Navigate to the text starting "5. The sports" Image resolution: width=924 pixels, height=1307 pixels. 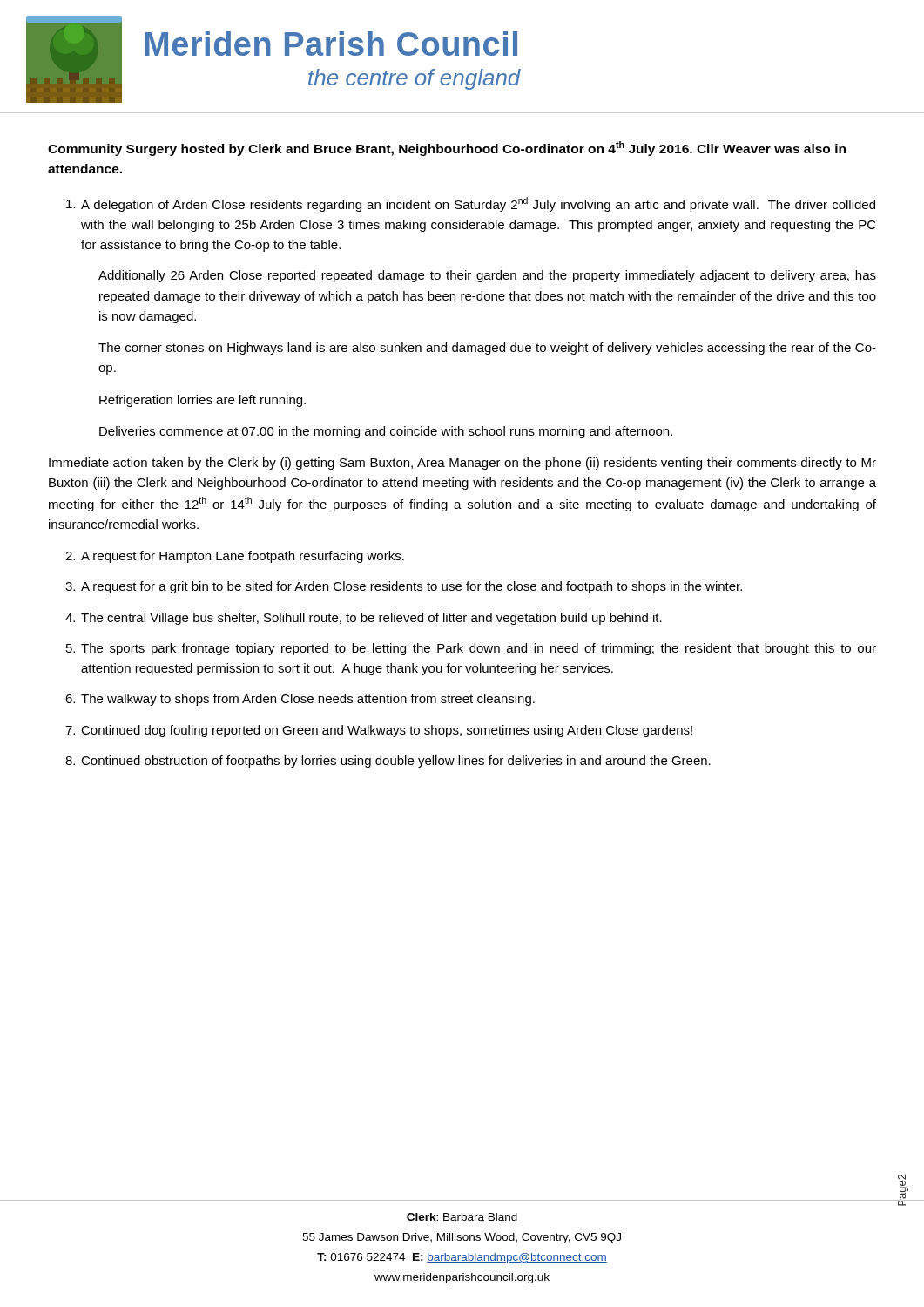pyautogui.click(x=462, y=658)
